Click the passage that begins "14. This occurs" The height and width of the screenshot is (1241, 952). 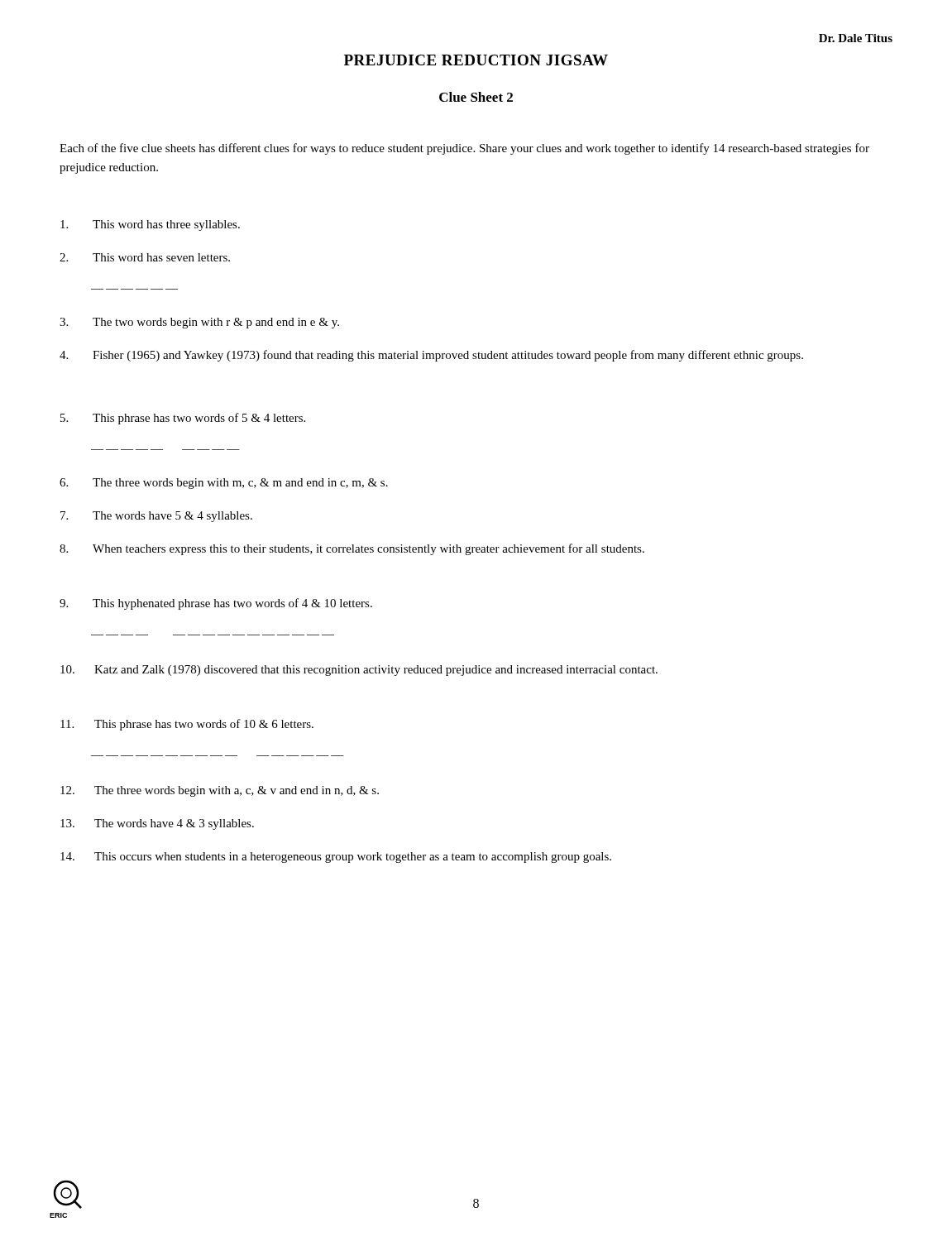[x=336, y=857]
